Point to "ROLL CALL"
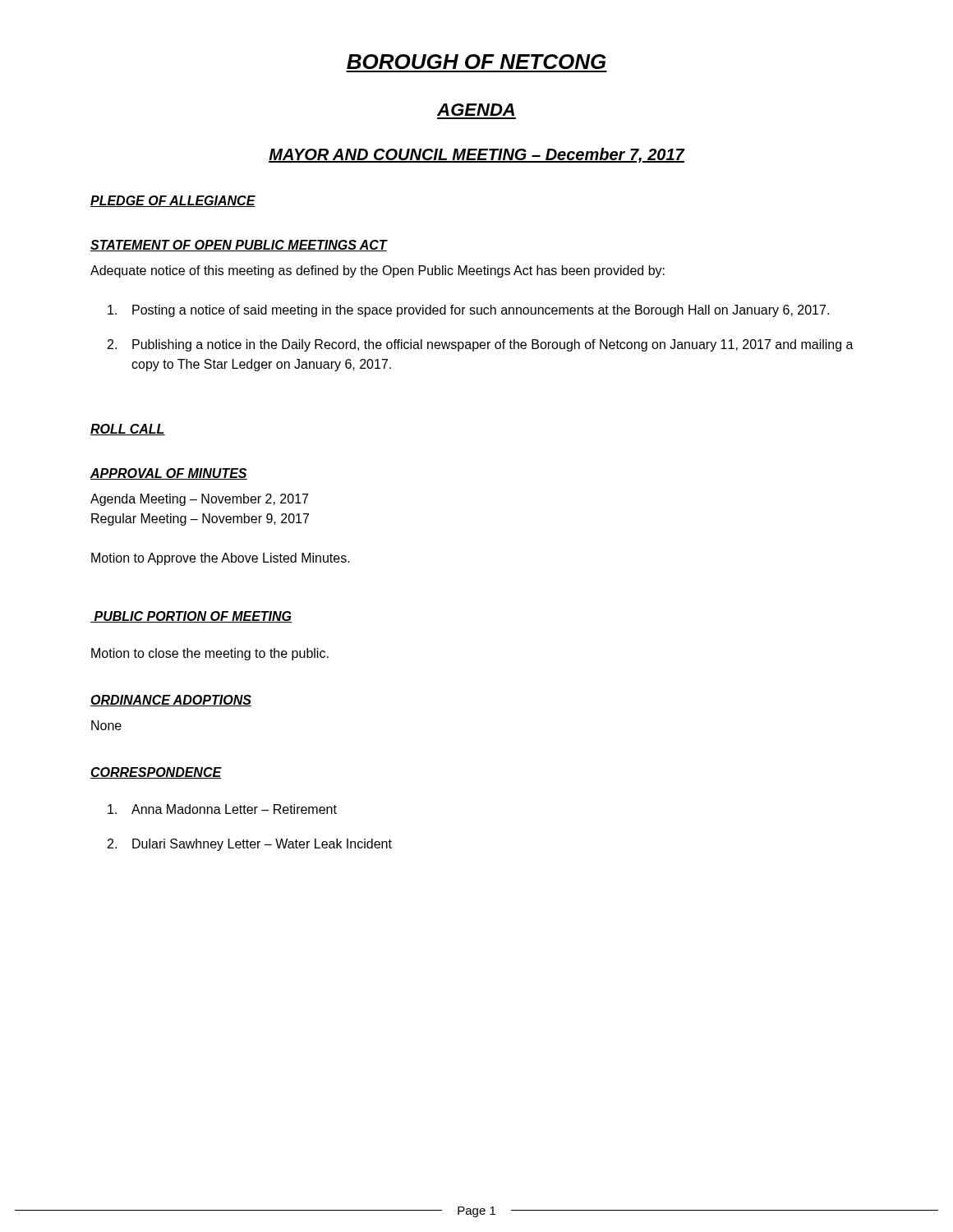The image size is (953, 1232). (x=127, y=429)
